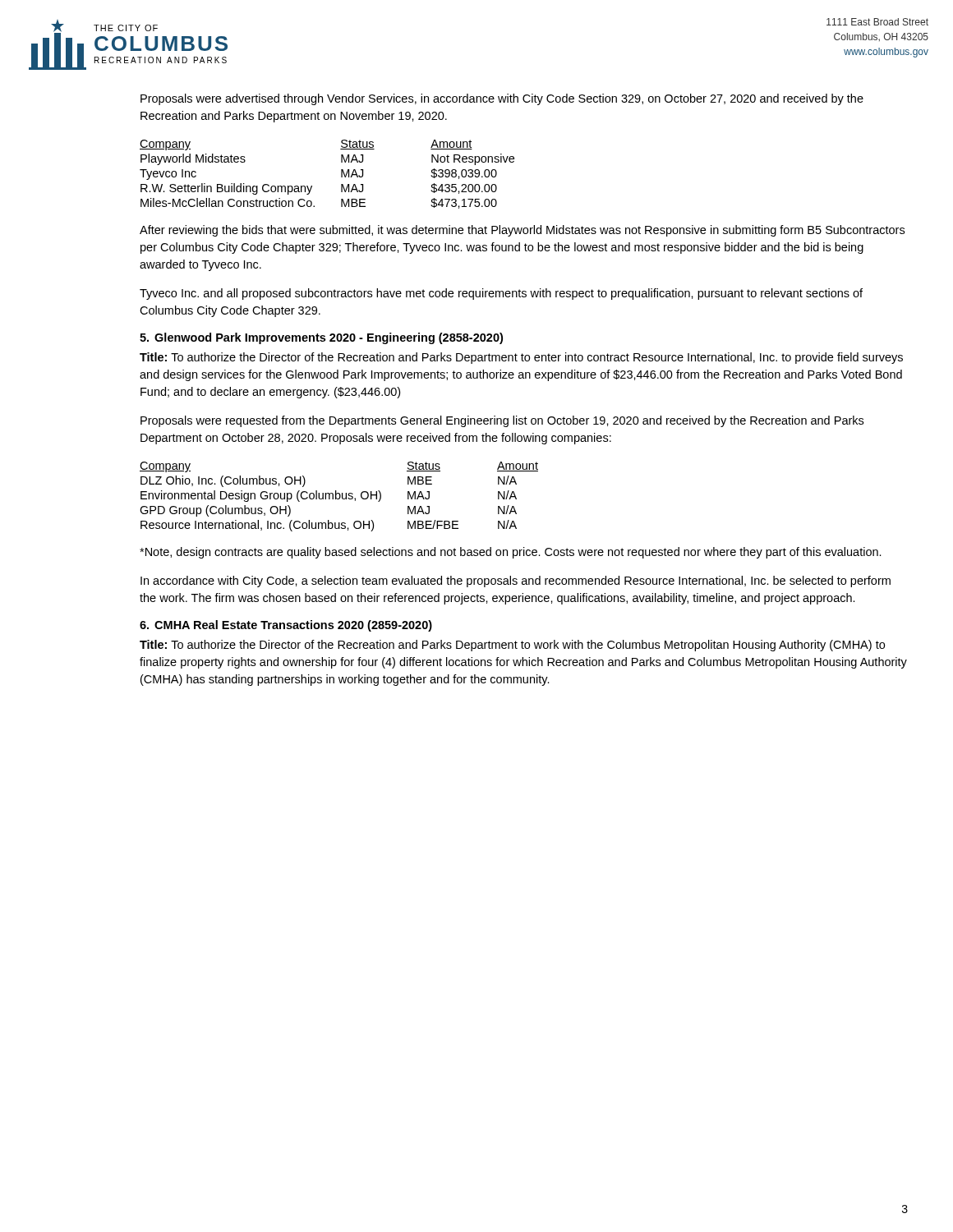
Task: Click the passage that begins "Proposals were requested"
Action: [502, 429]
